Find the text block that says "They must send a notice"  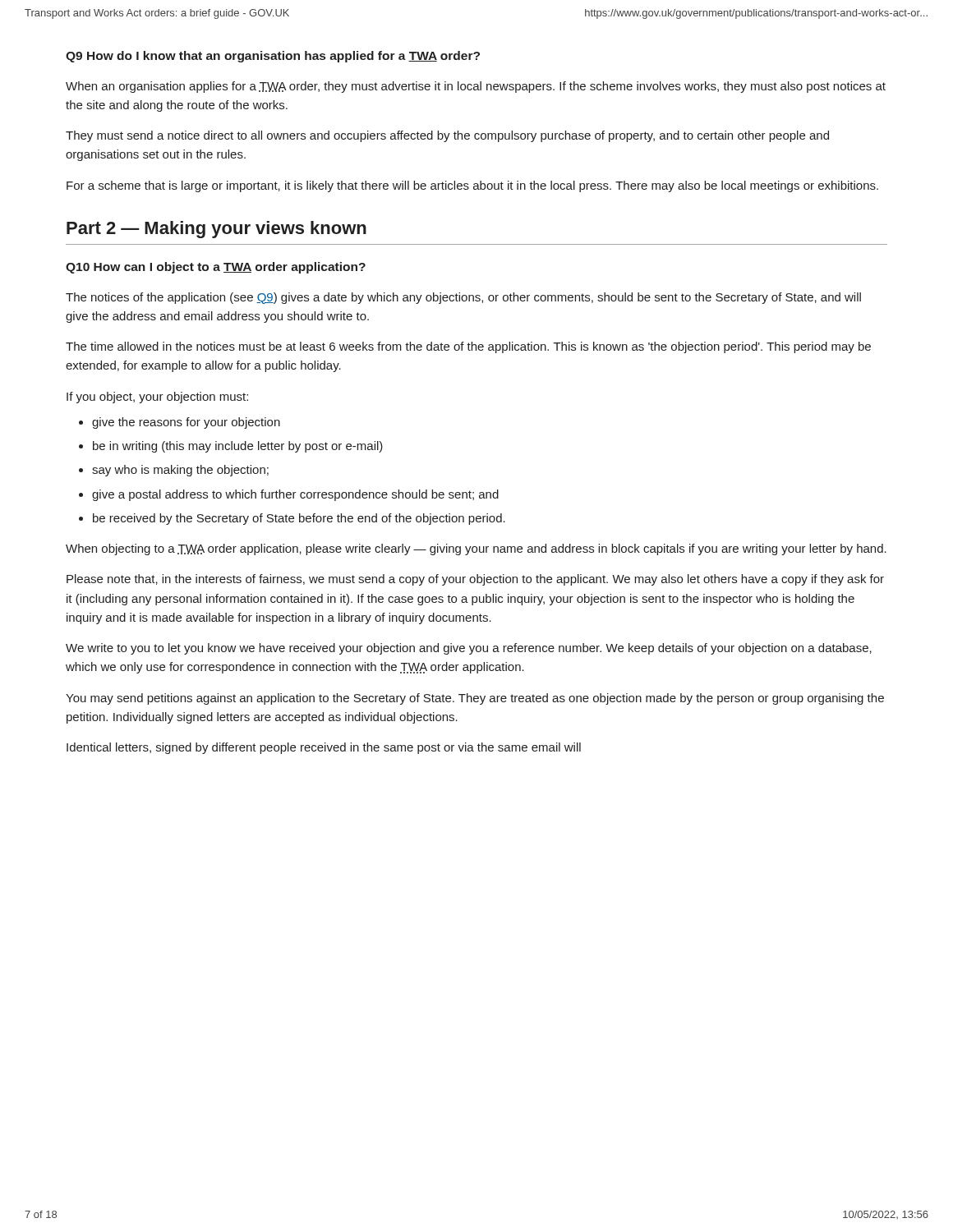click(448, 145)
